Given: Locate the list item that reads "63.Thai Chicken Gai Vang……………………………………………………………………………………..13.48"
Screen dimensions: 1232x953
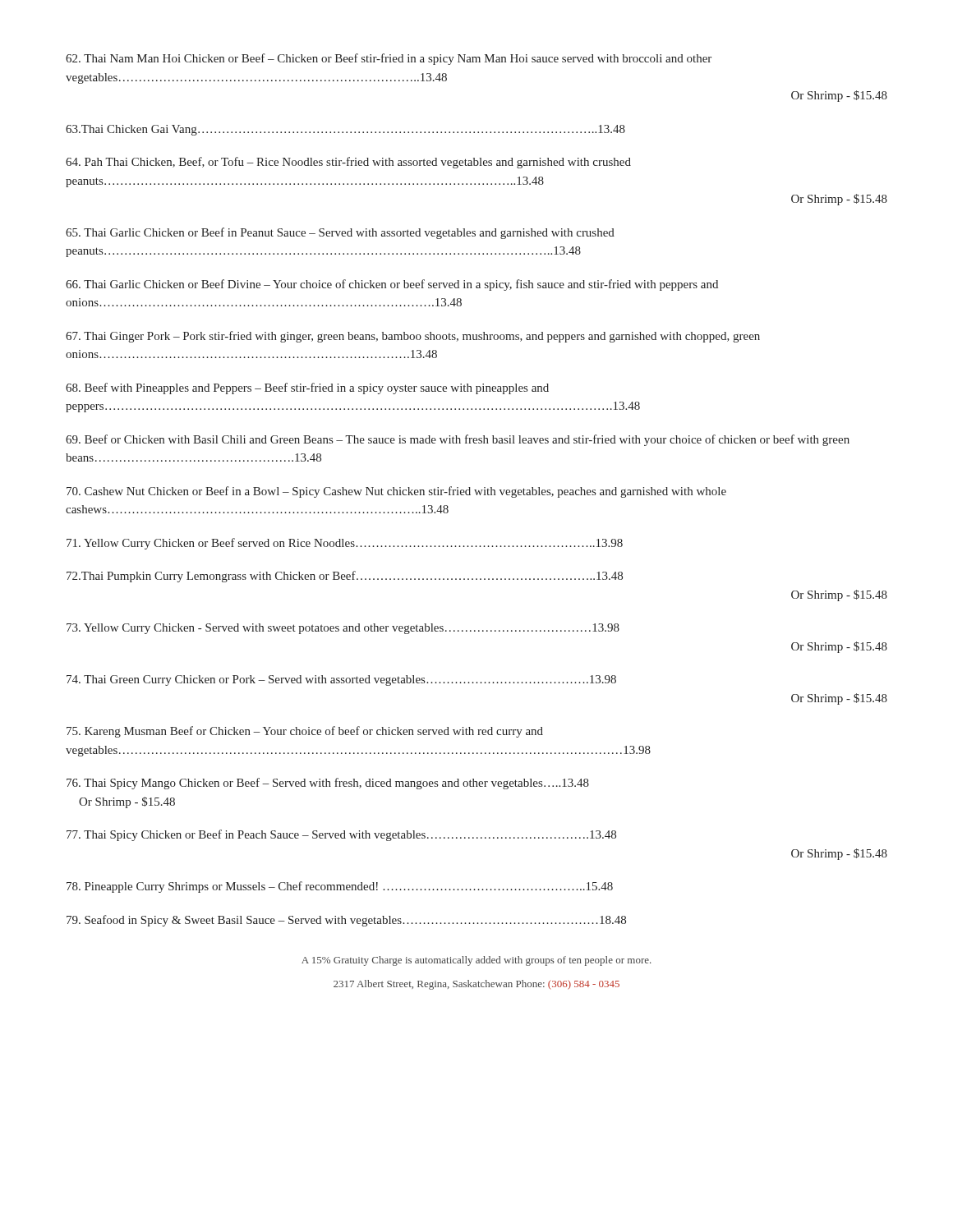Looking at the screenshot, I should (x=476, y=129).
